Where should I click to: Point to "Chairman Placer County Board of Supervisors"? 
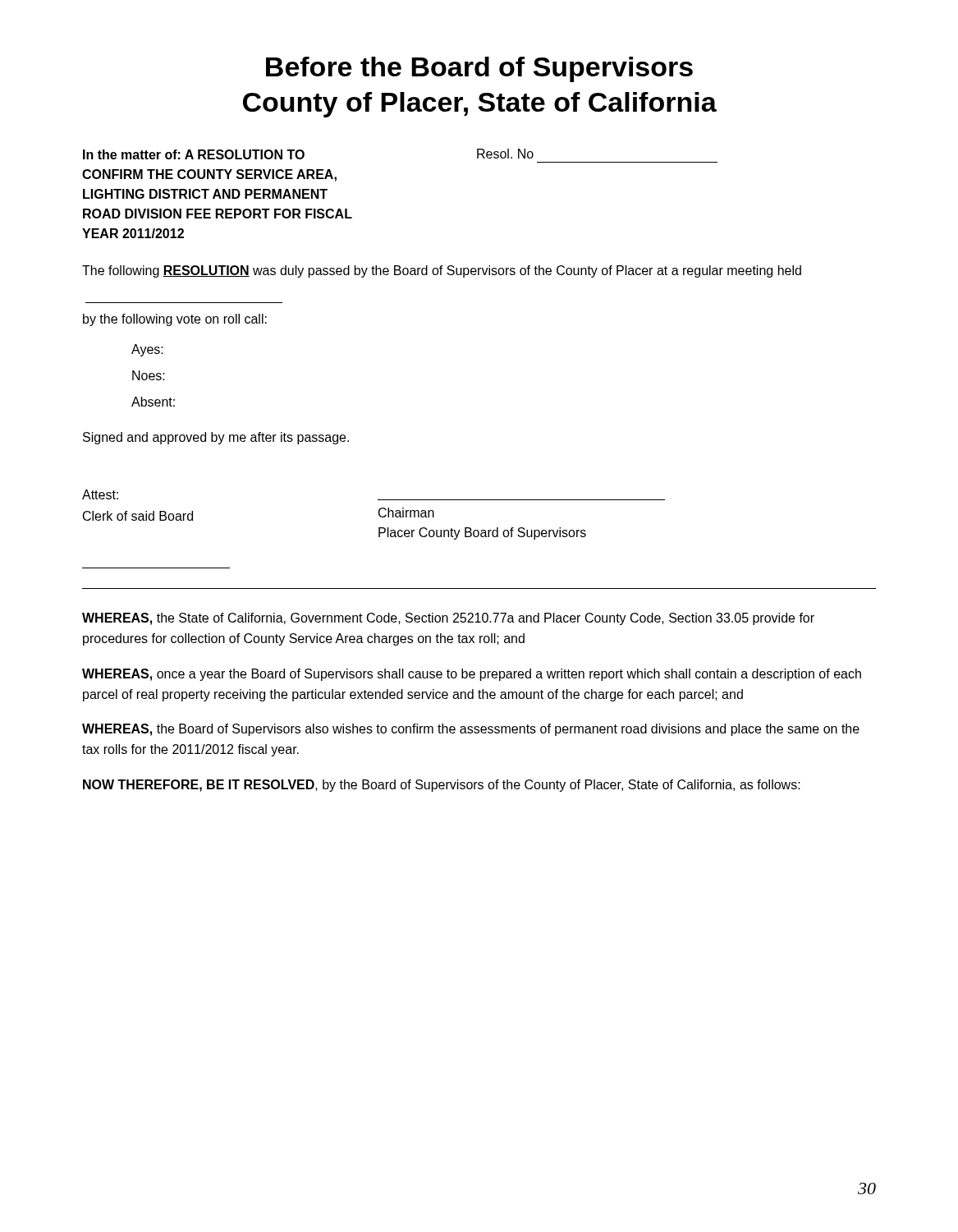tap(406, 513)
